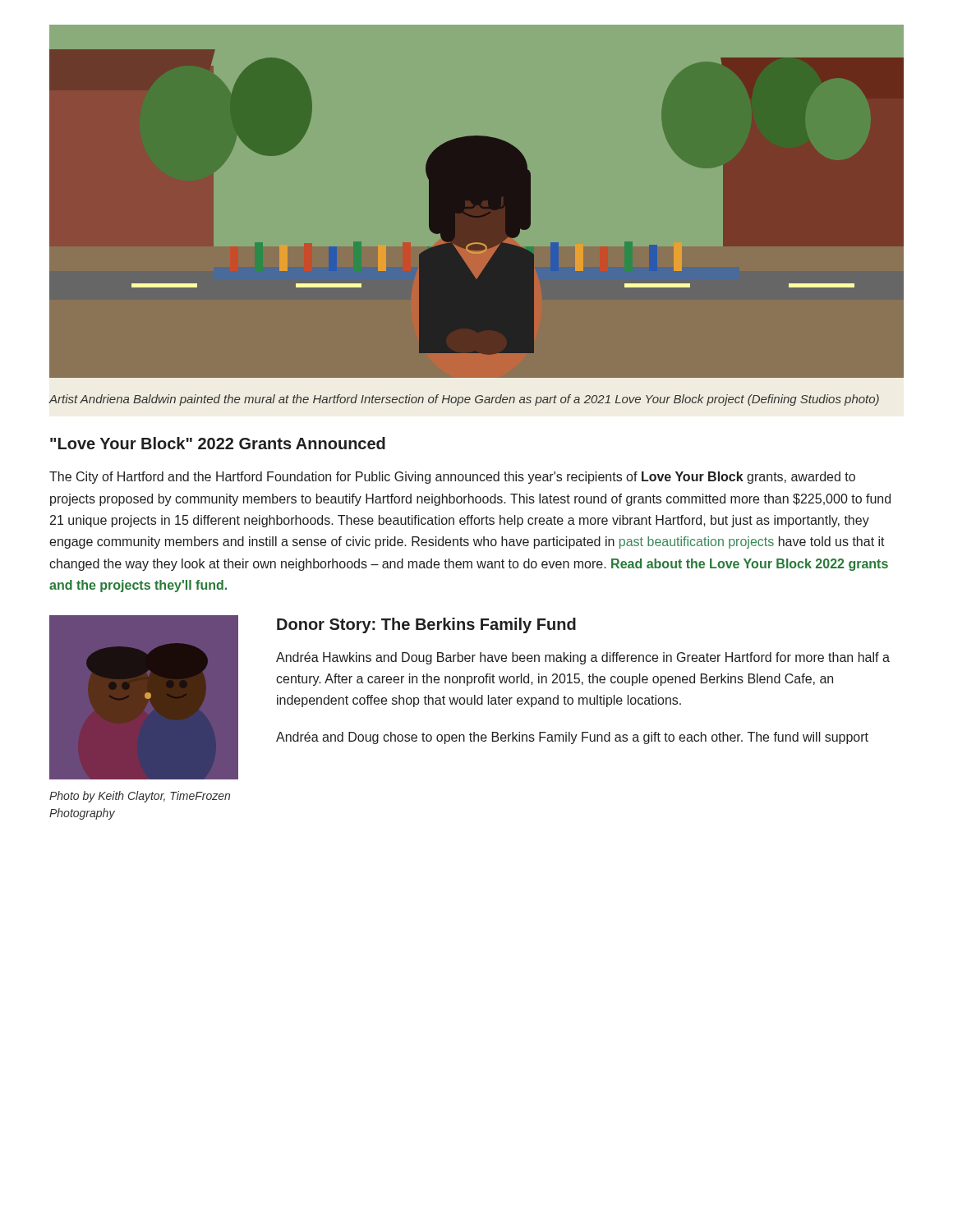Locate the block of text that opens with "Andréa Hawkins and Doug Barber have"

point(583,679)
